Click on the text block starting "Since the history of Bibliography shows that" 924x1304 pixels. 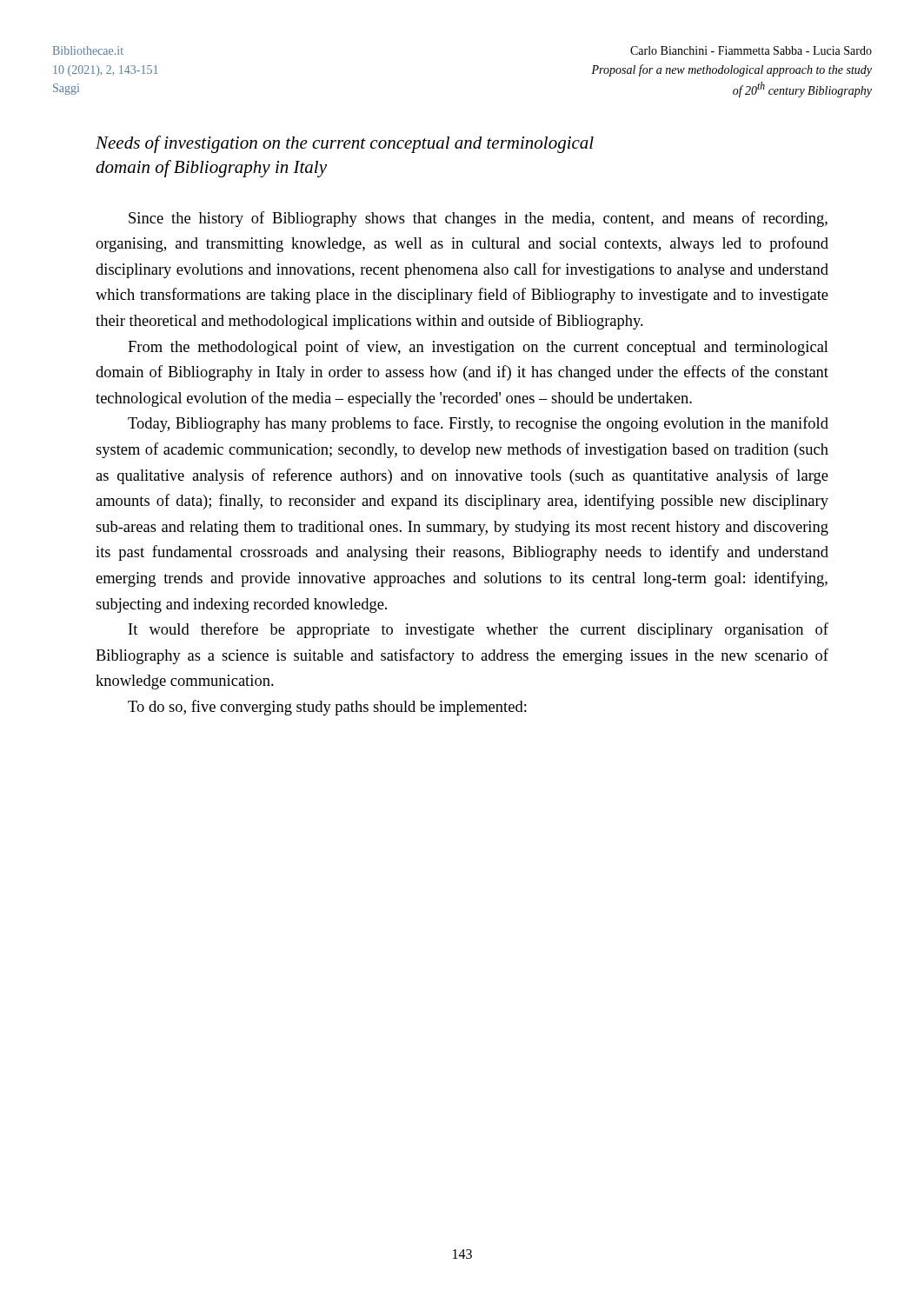tap(462, 270)
